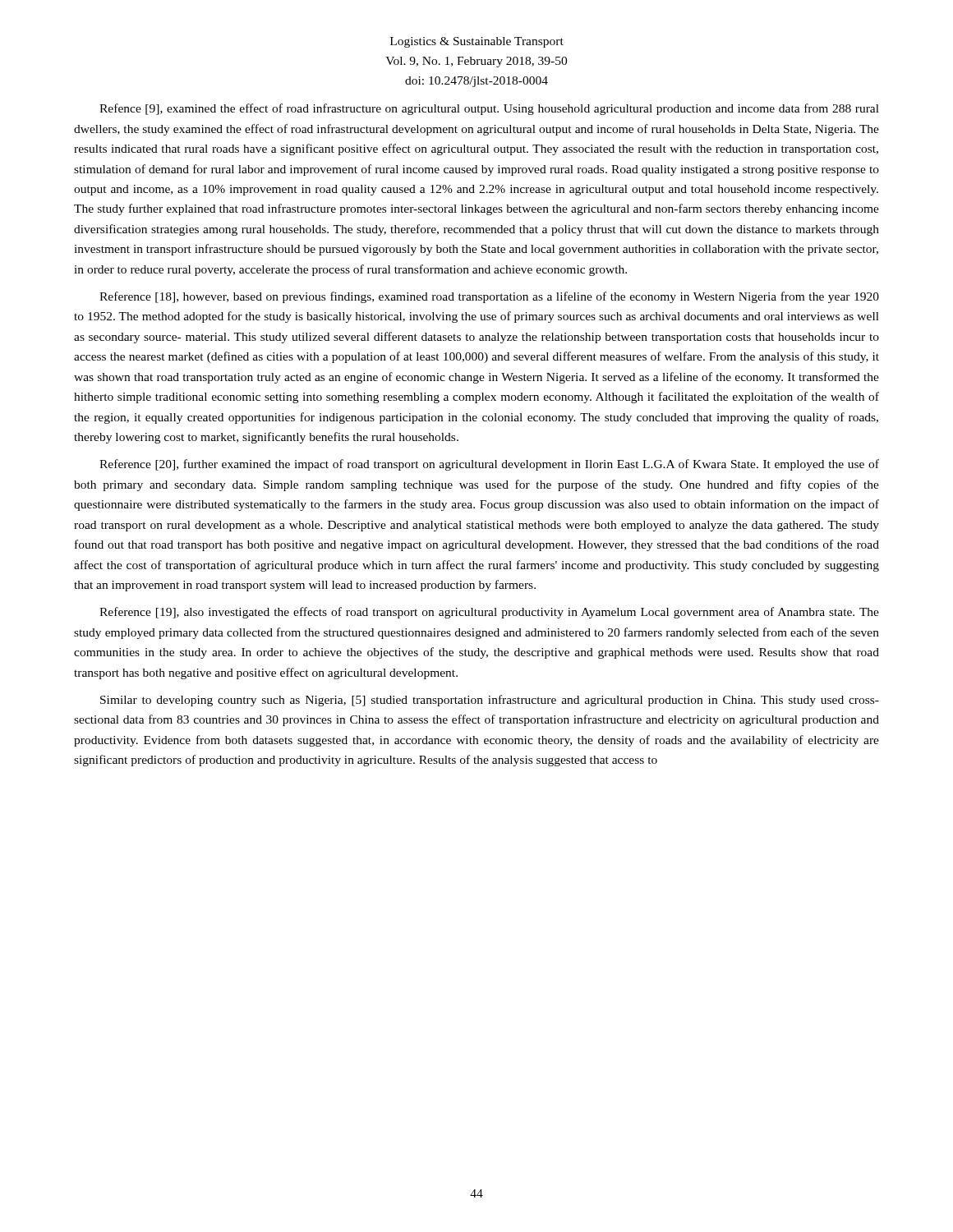This screenshot has width=953, height=1232.
Task: Locate the passage starting "Reference [20], further examined the impact of road"
Action: 476,524
